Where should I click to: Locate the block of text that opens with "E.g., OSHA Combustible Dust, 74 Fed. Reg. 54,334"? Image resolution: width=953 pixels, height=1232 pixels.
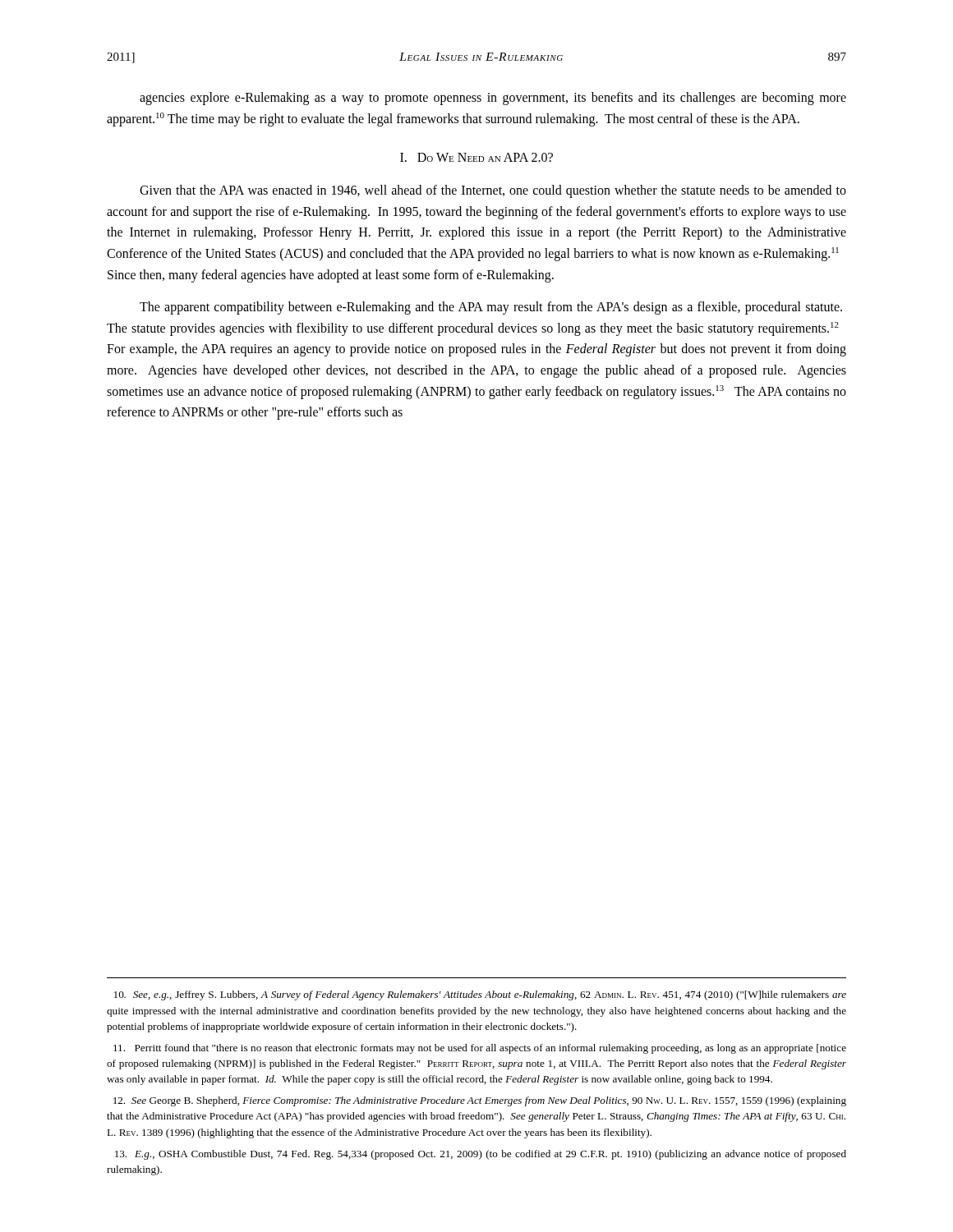point(476,1161)
